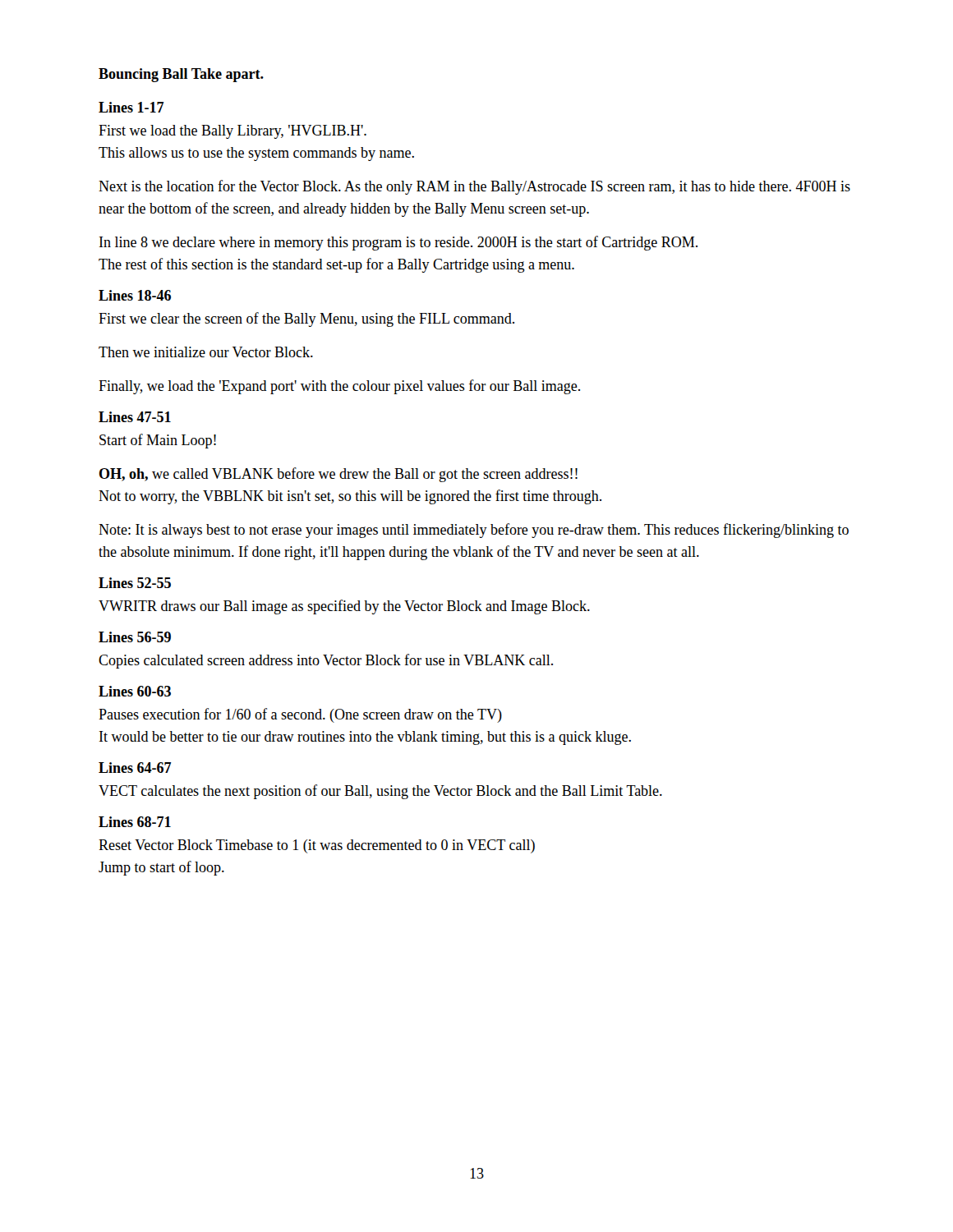This screenshot has width=953, height=1232.
Task: Point to the passage starting "Note: It is"
Action: [x=474, y=541]
